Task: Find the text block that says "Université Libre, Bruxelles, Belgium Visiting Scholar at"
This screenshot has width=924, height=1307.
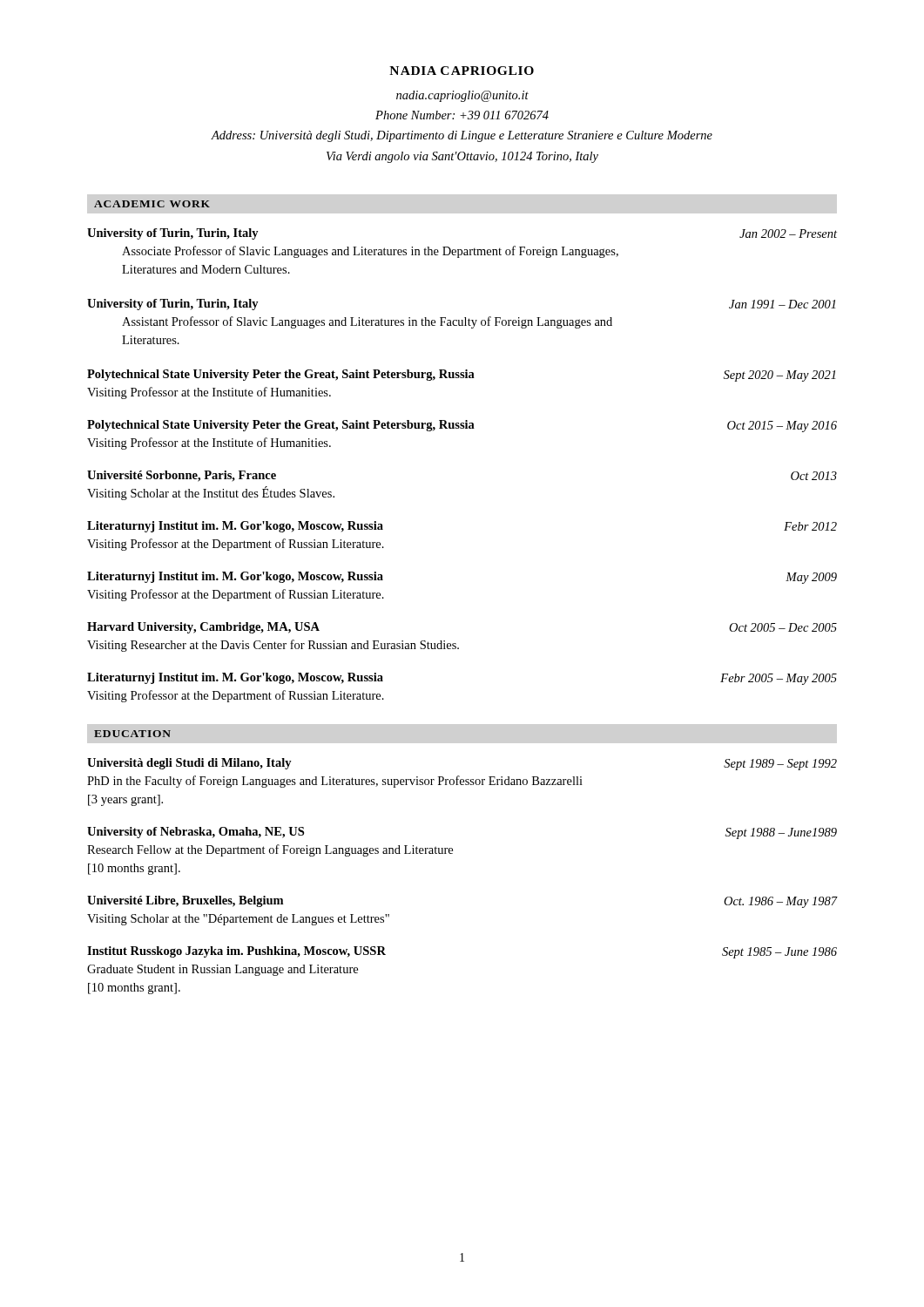Action: [162, 901]
